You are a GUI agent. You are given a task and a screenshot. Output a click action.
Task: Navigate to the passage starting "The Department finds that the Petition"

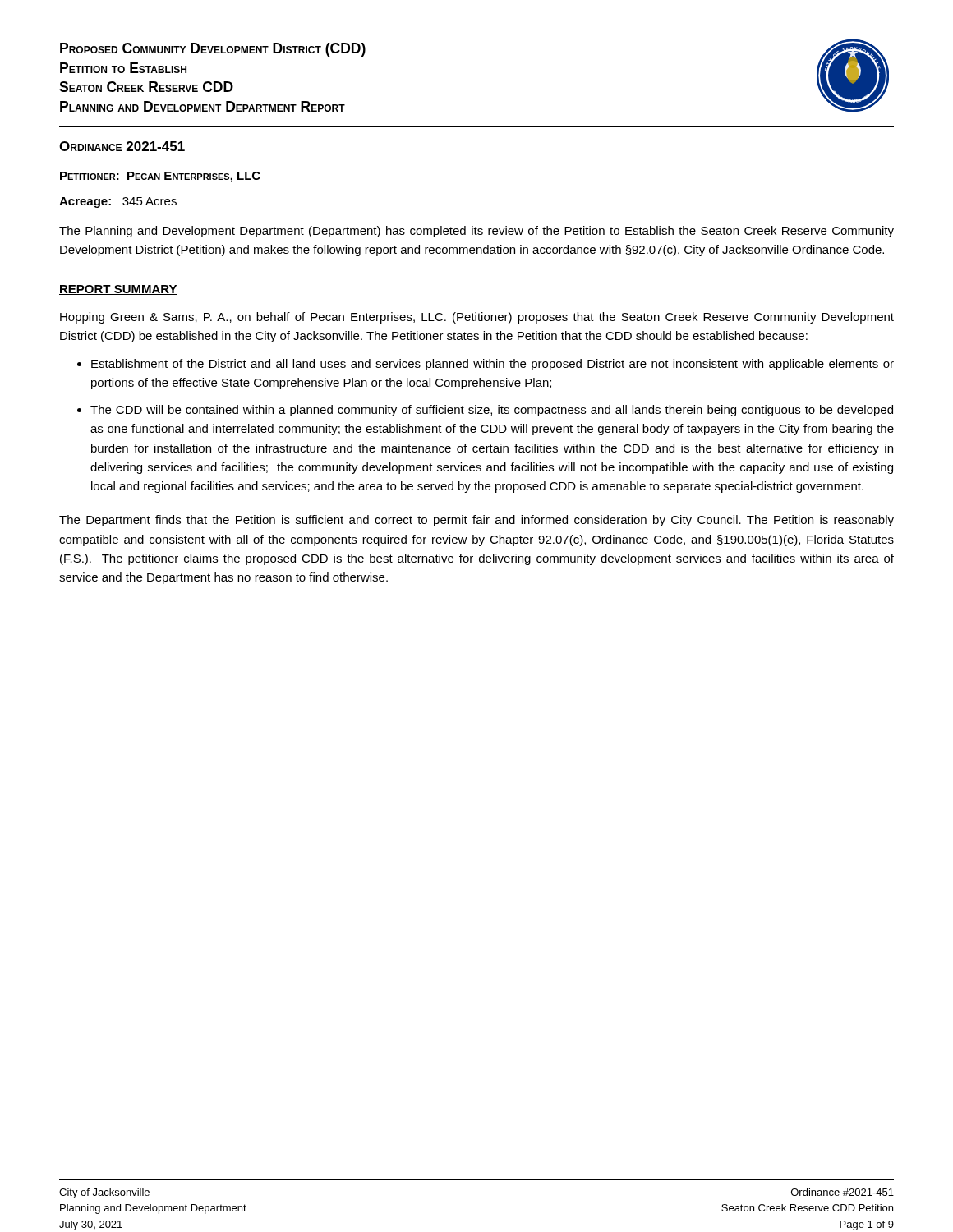[x=476, y=548]
